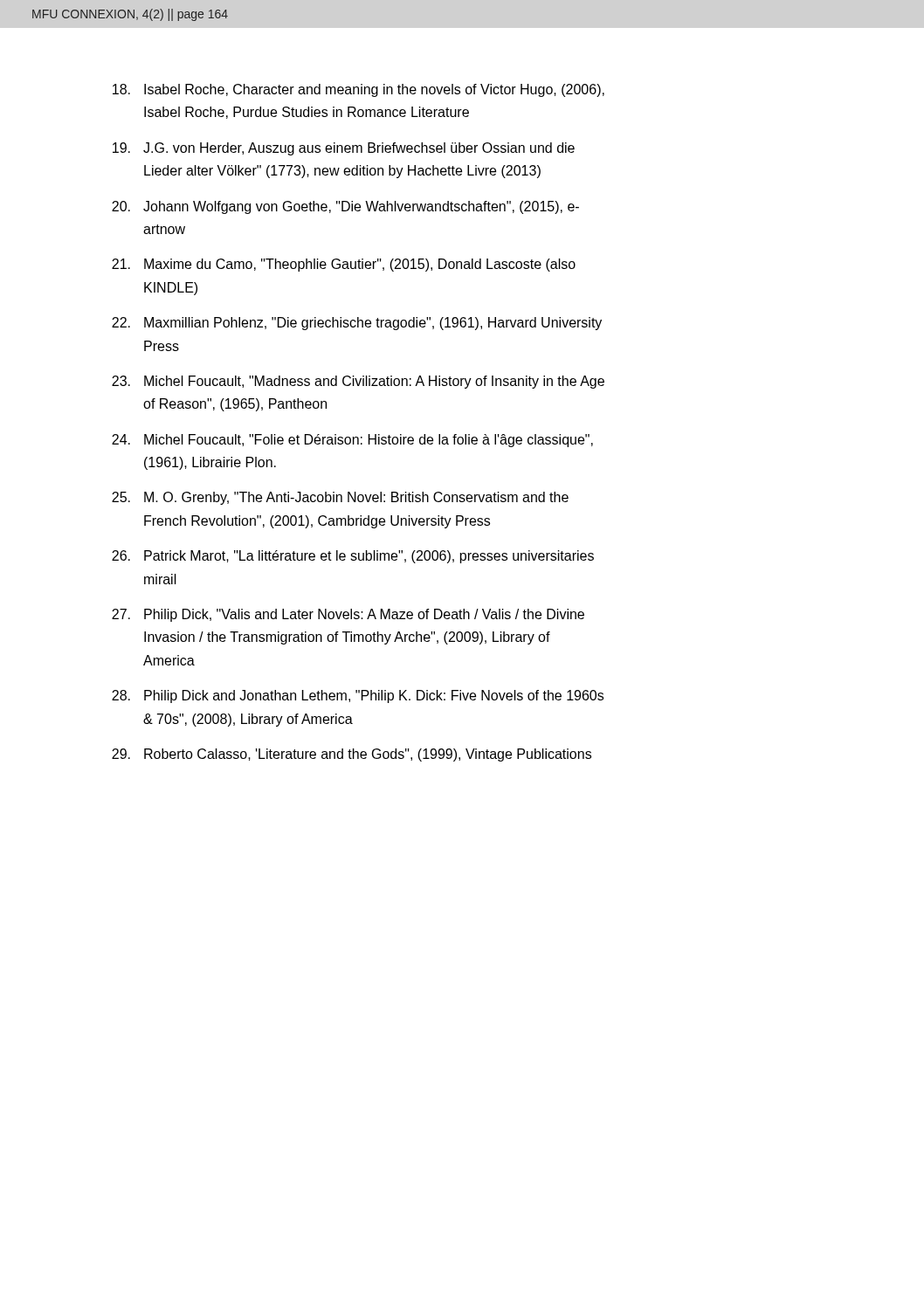924x1310 pixels.
Task: Locate the text starting "18. Isabel Roche,"
Action: tap(466, 102)
